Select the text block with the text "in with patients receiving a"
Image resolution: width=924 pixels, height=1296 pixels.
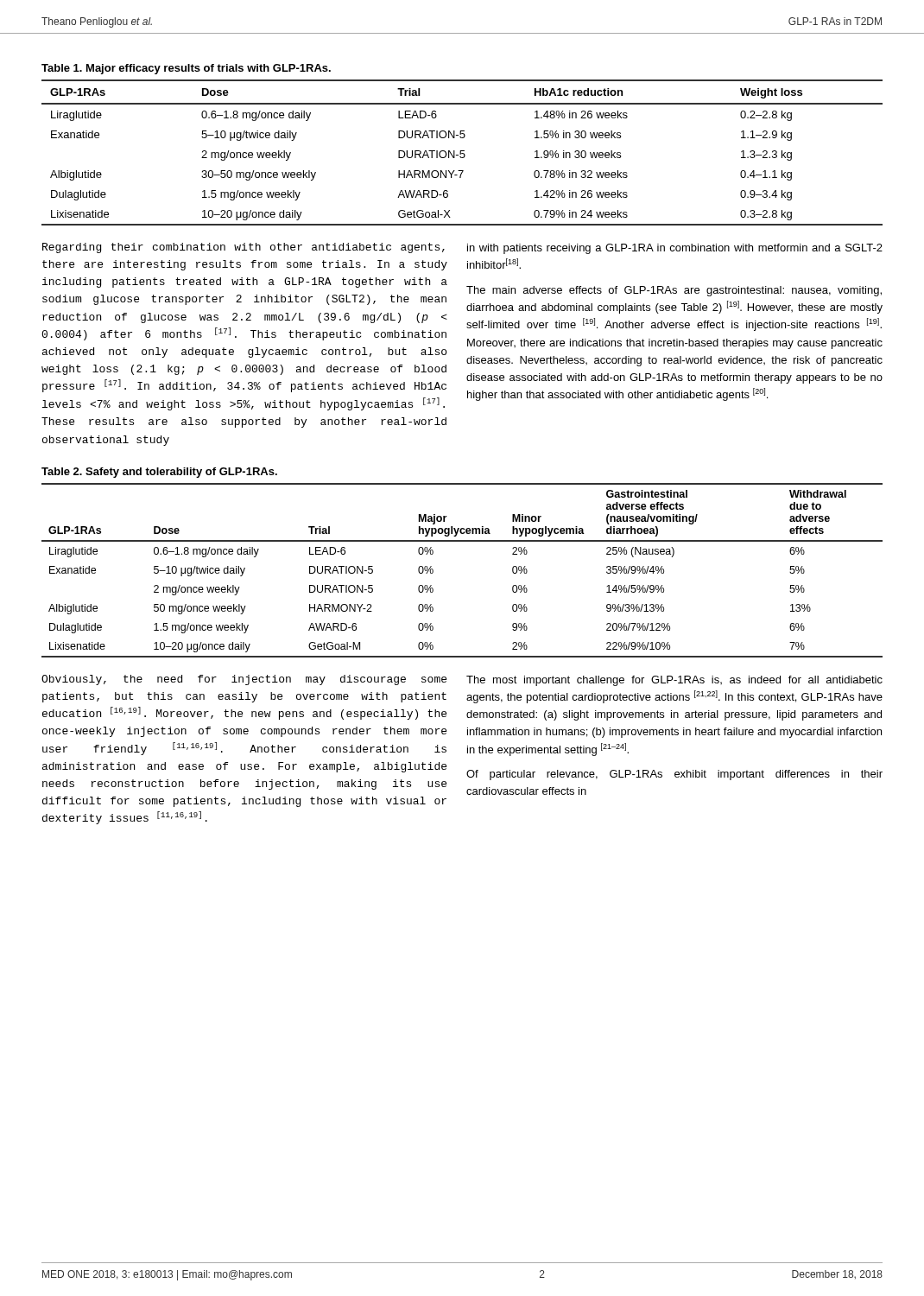pyautogui.click(x=674, y=322)
